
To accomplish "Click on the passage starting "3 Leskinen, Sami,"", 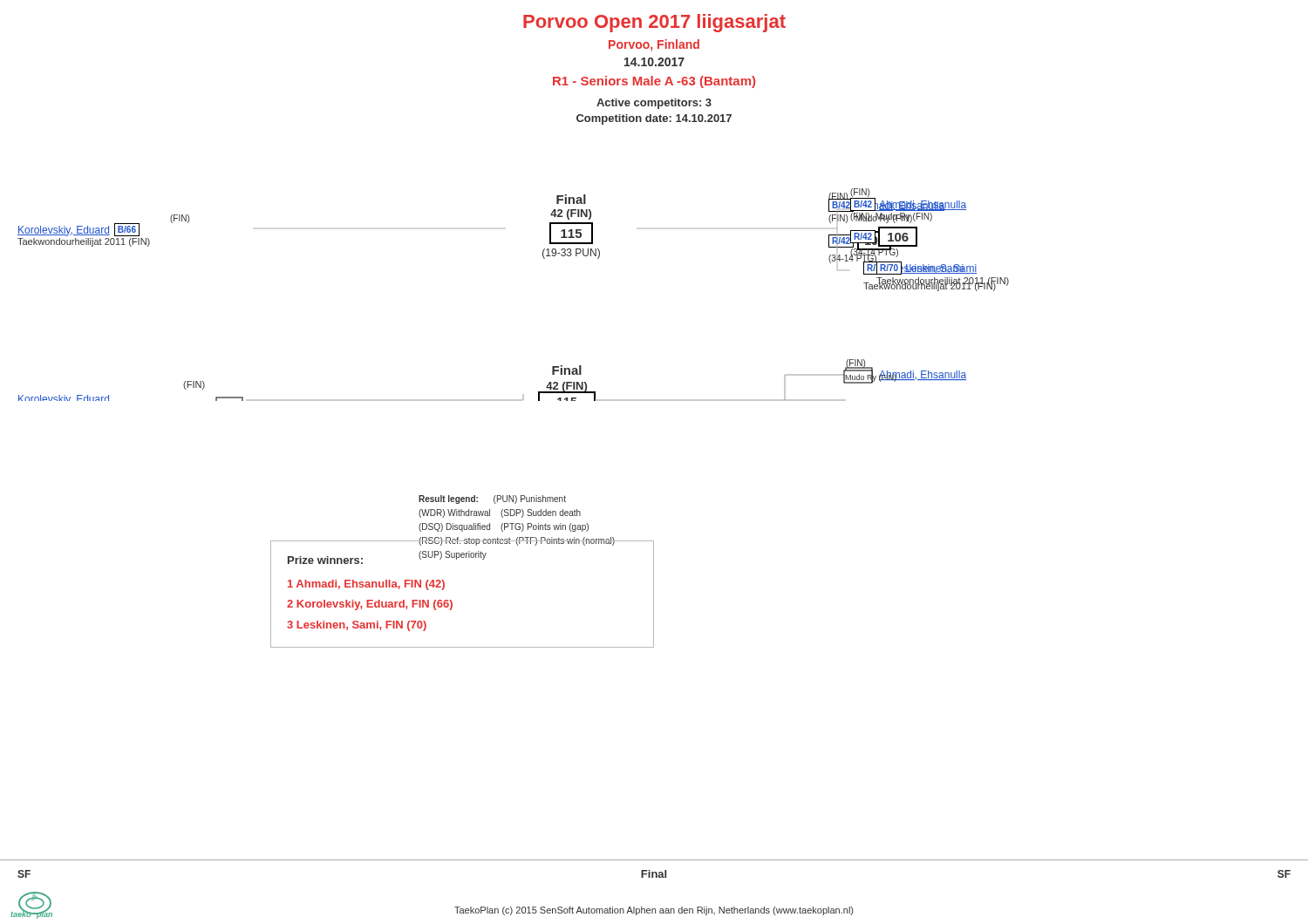I will point(357,624).
